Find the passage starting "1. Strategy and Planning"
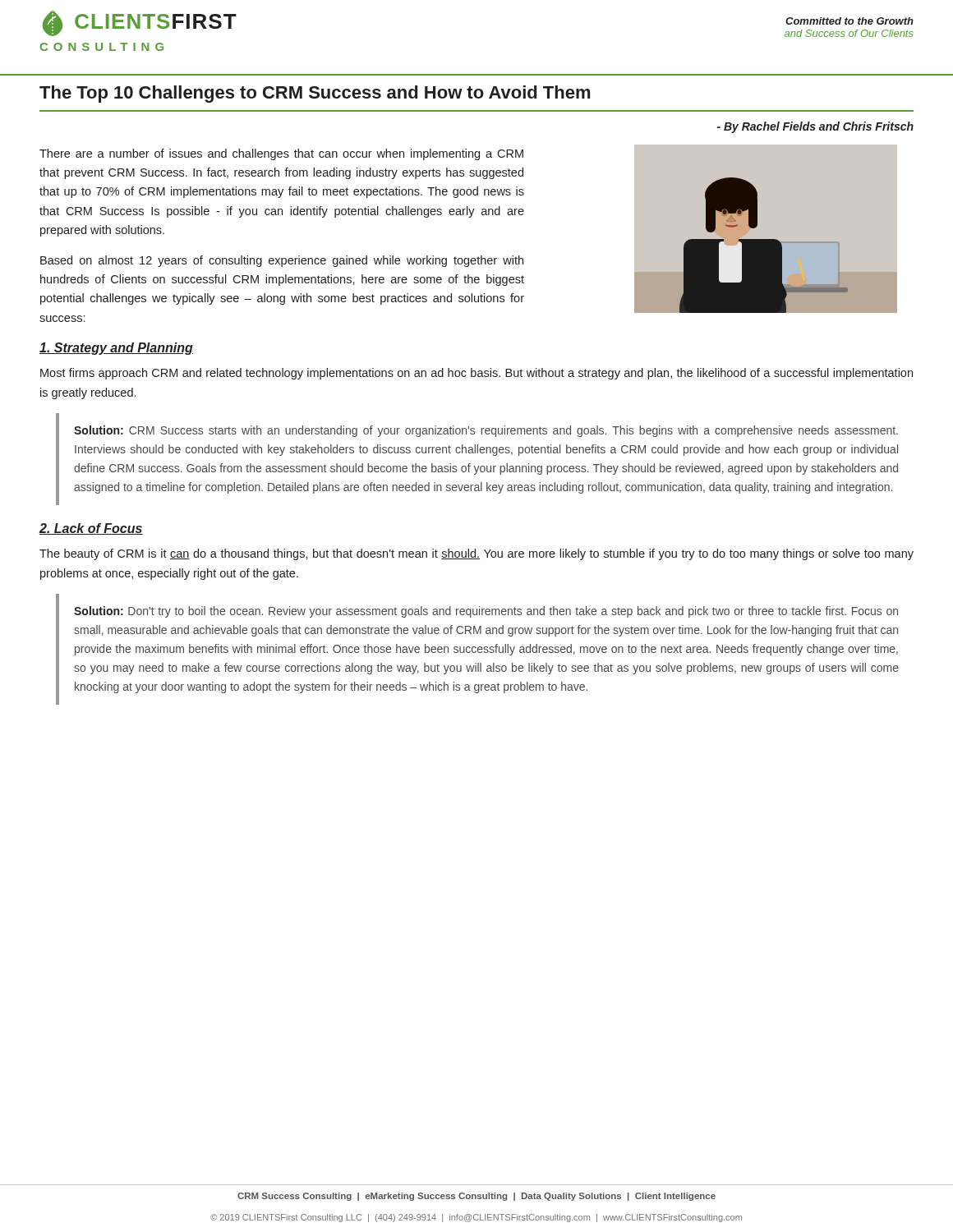The width and height of the screenshot is (953, 1232). [116, 348]
